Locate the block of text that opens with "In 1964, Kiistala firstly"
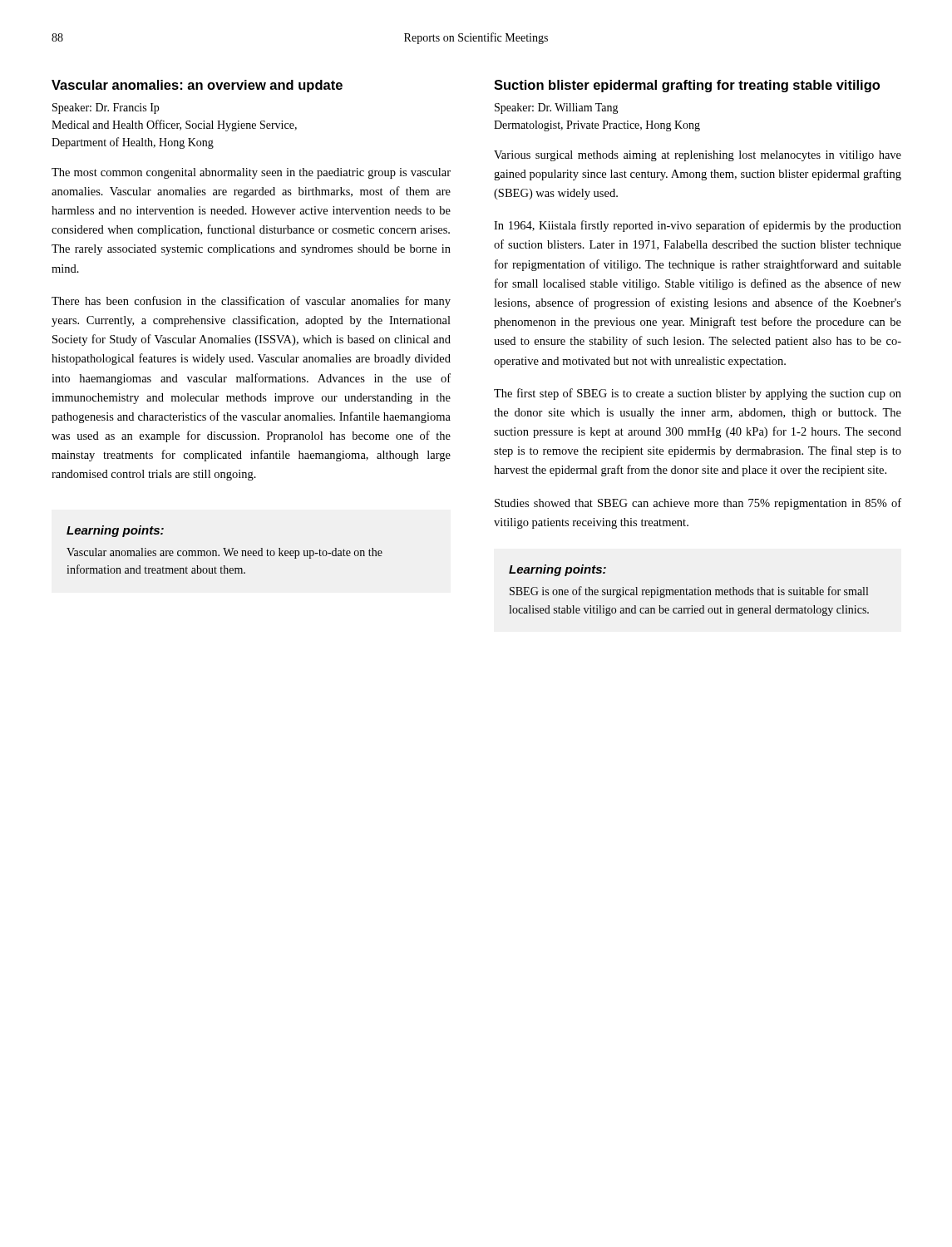Screen dimensions: 1247x952 [x=698, y=293]
